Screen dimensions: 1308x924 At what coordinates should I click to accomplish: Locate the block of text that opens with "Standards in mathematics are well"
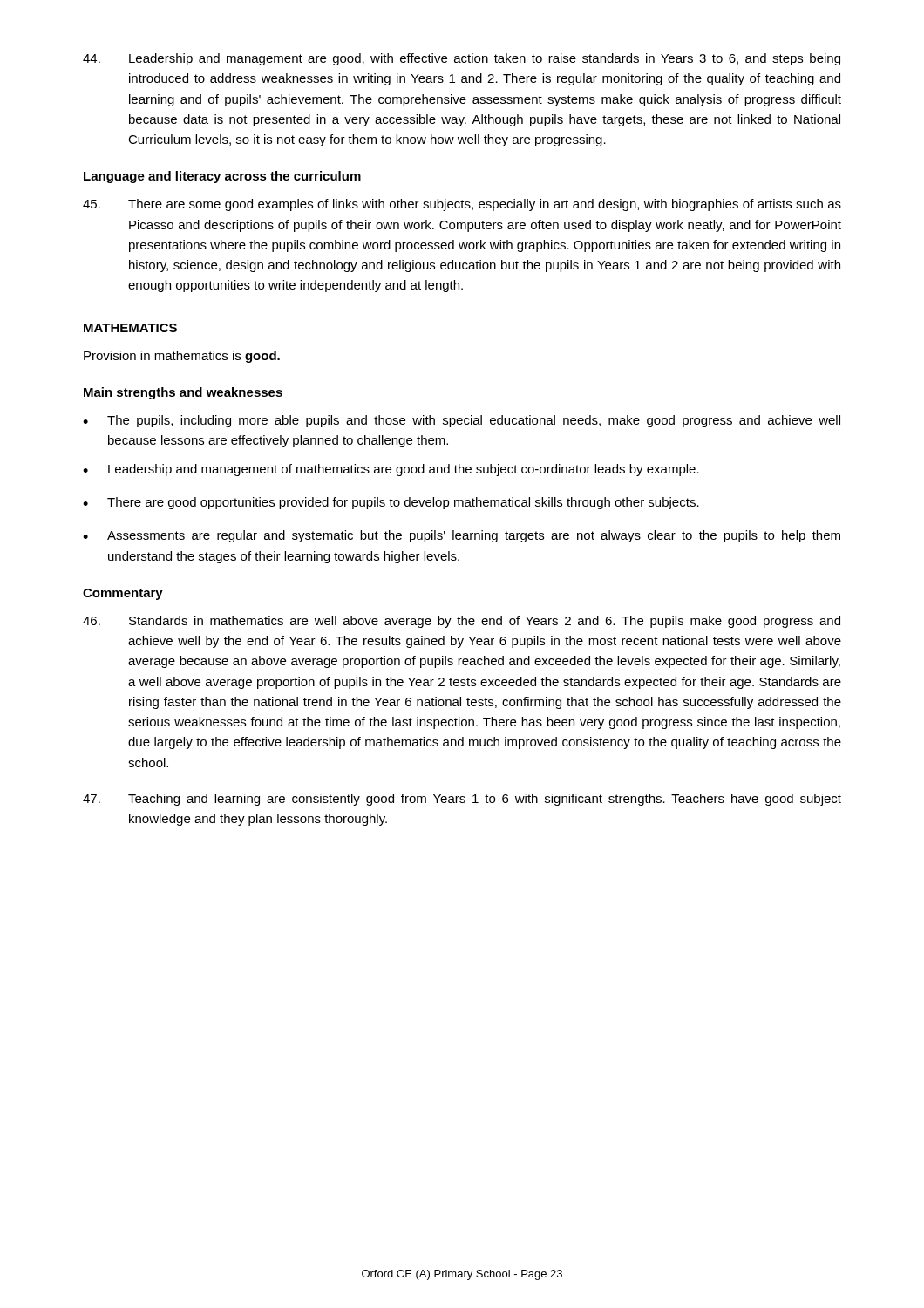[x=462, y=691]
